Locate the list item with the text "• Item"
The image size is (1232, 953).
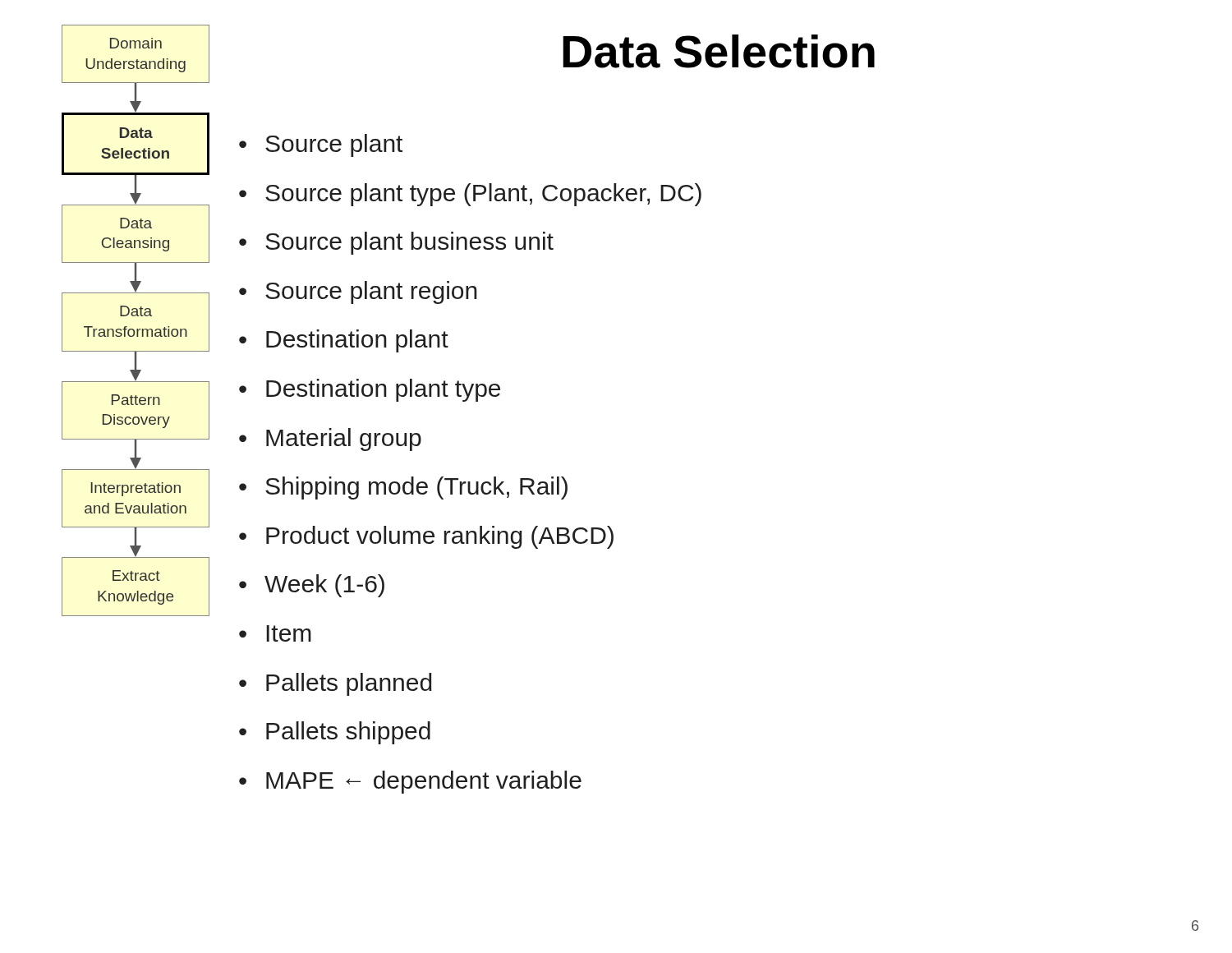275,633
